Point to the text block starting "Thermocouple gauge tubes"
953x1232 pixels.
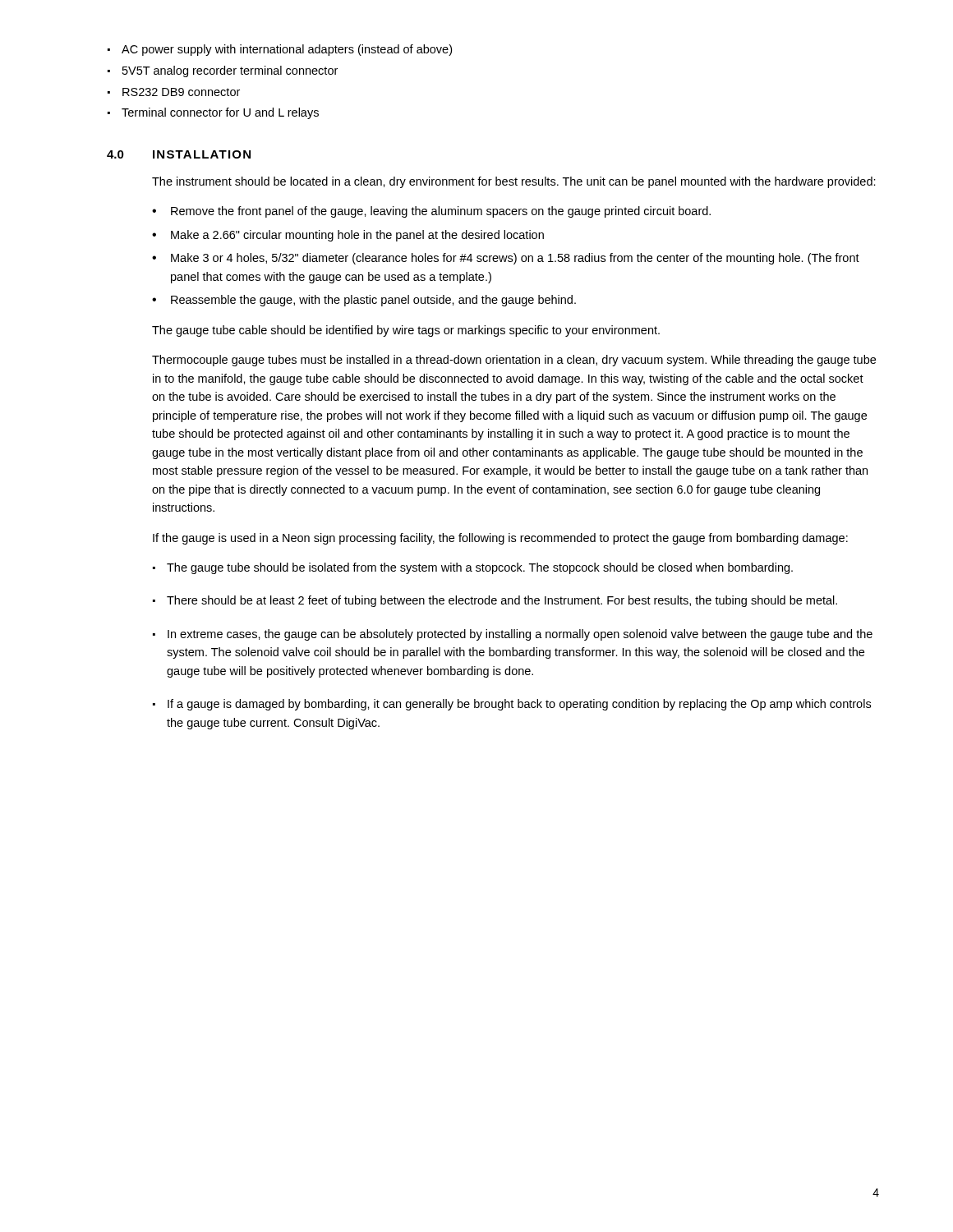click(514, 434)
